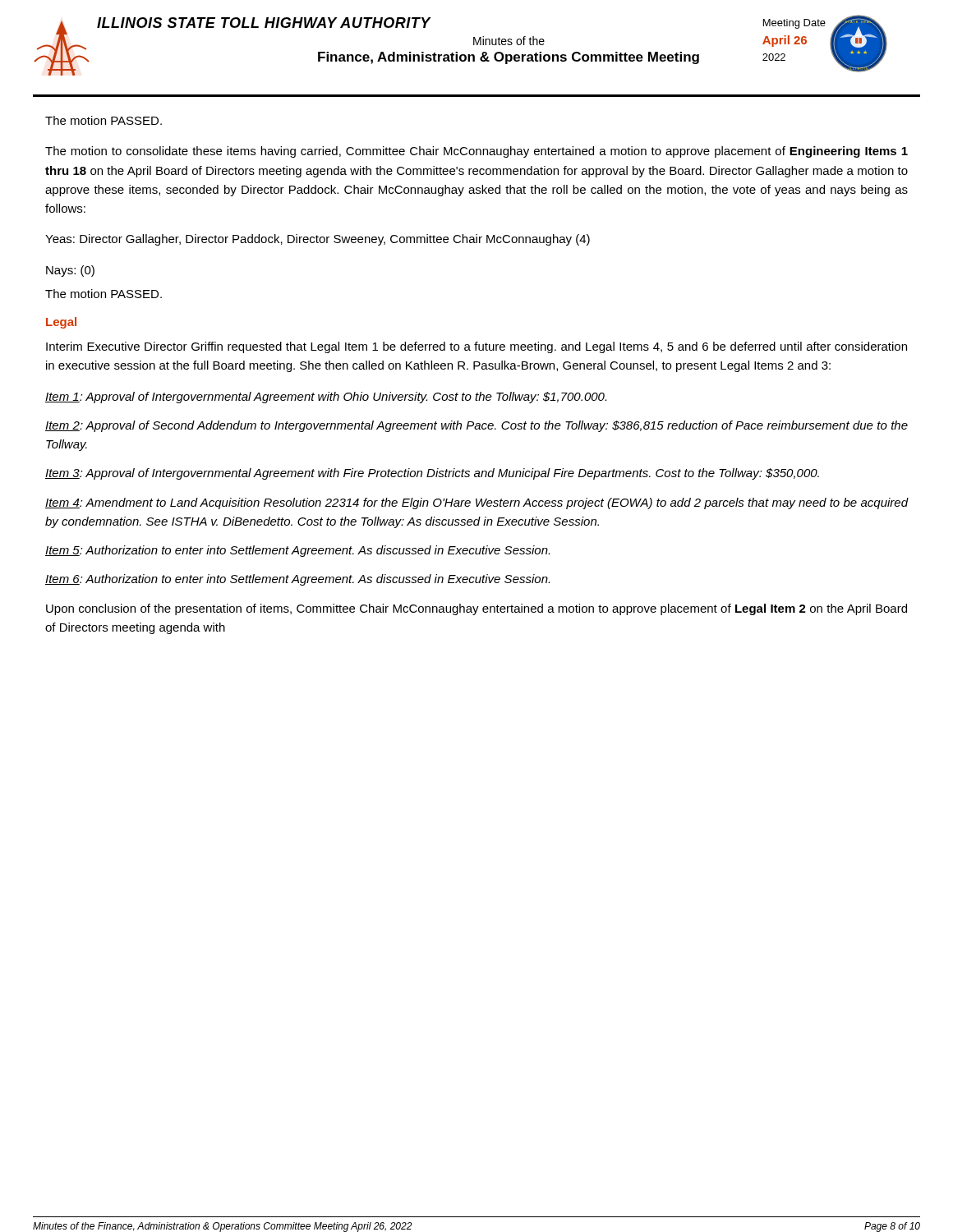Find the text block containing "Item 4: Amendment to"
Screen dimensions: 1232x953
click(x=476, y=511)
